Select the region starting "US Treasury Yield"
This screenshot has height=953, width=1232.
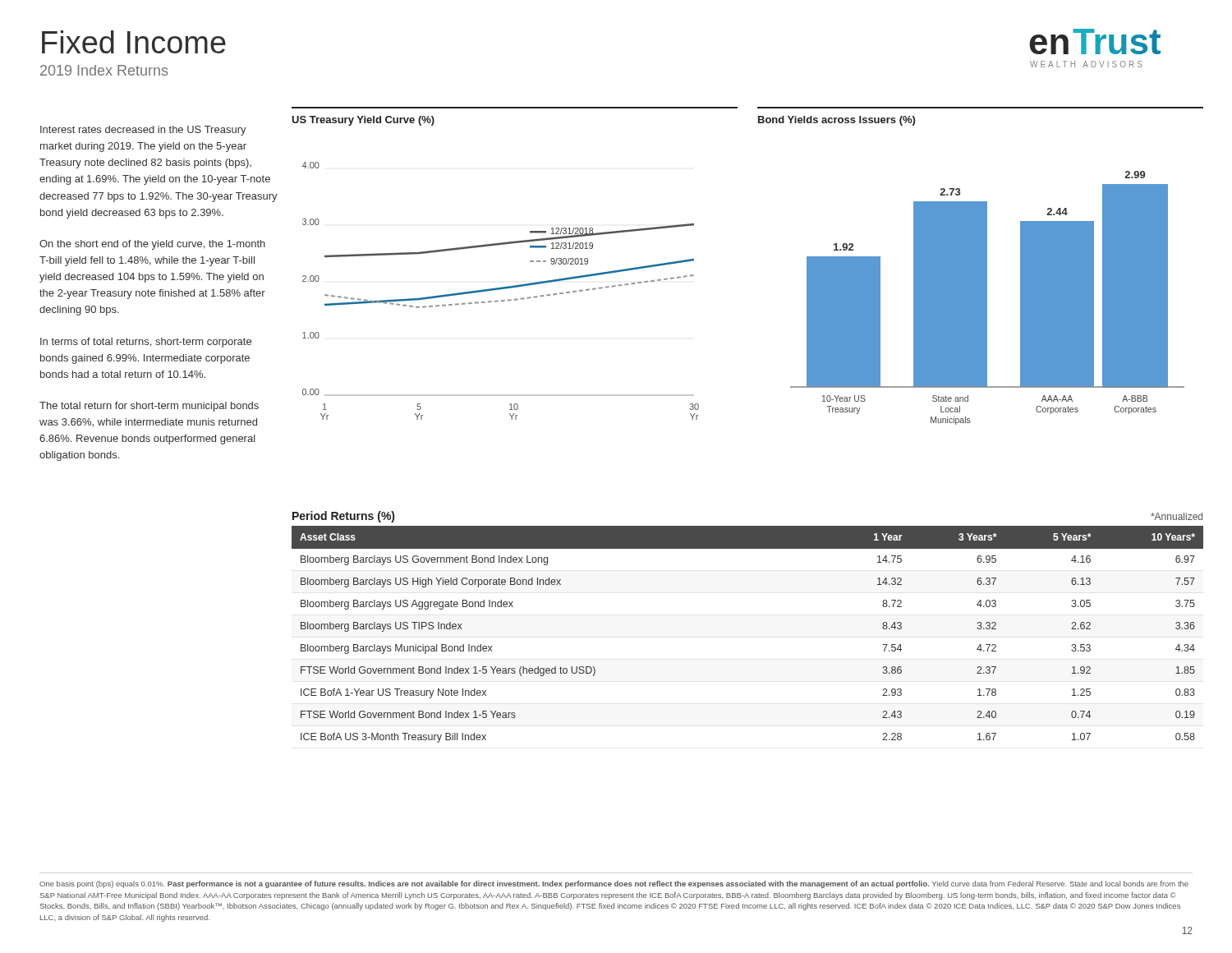point(363,120)
